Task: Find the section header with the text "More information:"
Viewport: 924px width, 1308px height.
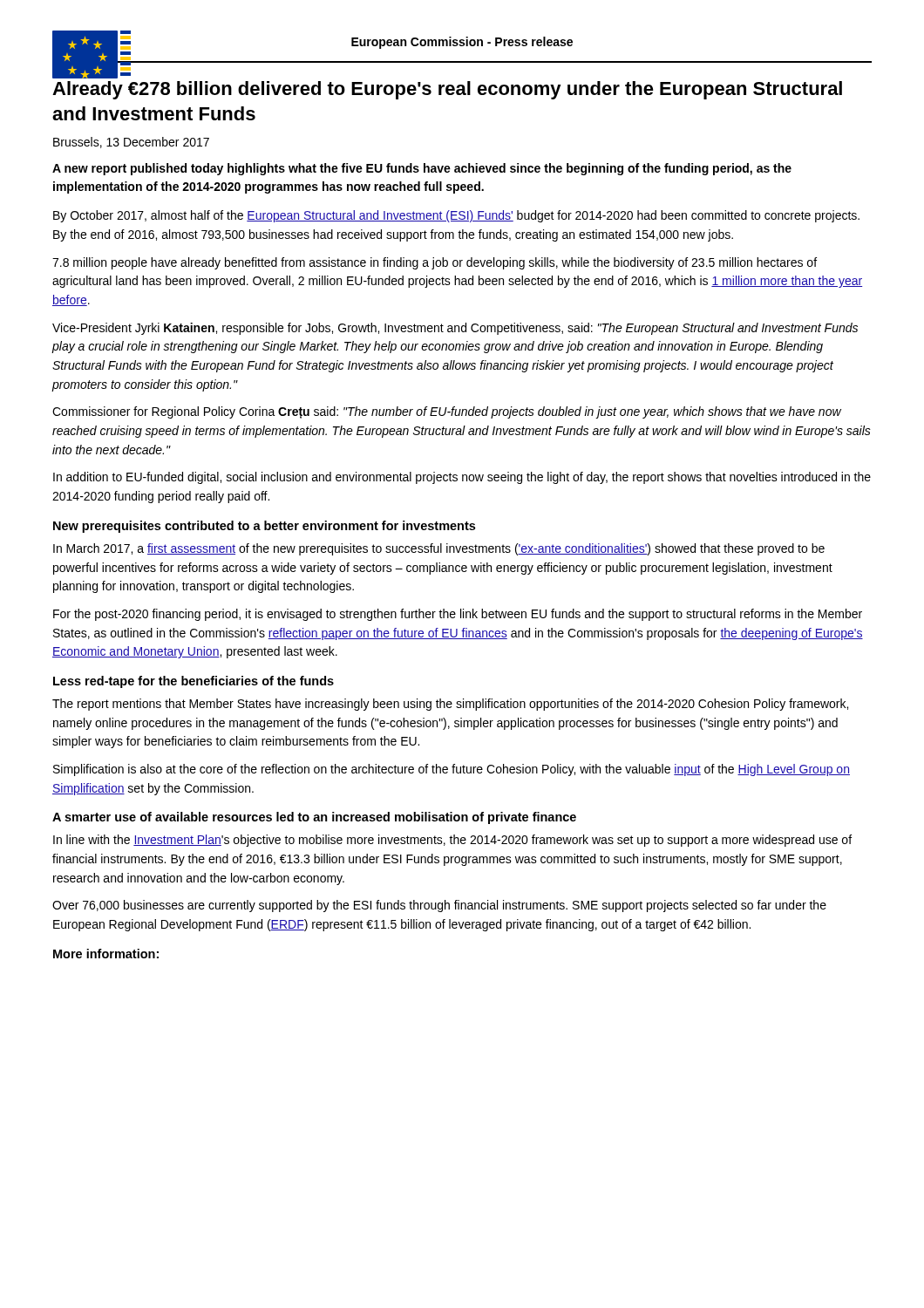Action: (x=106, y=954)
